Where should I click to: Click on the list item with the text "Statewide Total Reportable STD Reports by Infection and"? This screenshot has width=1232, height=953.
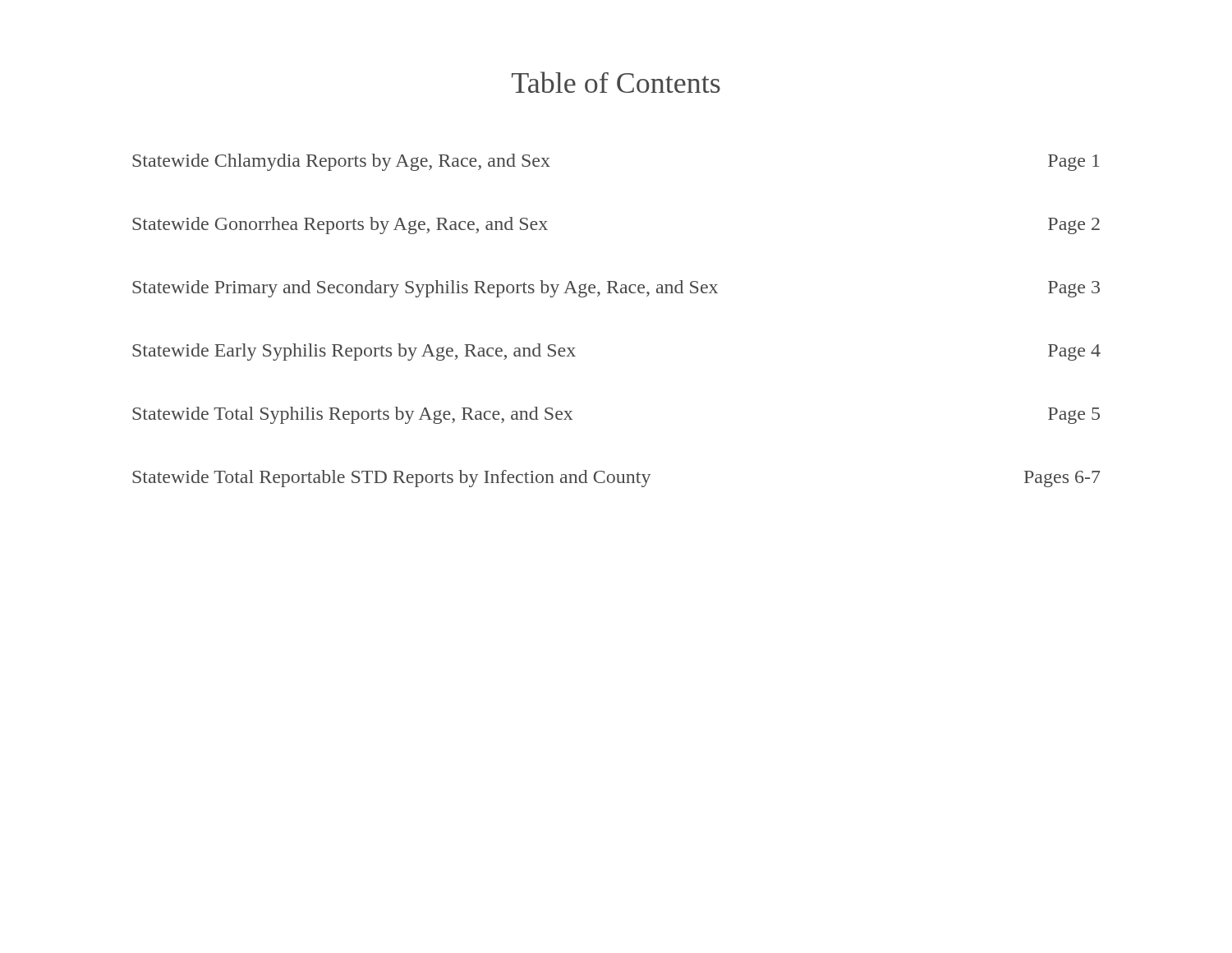point(616,477)
